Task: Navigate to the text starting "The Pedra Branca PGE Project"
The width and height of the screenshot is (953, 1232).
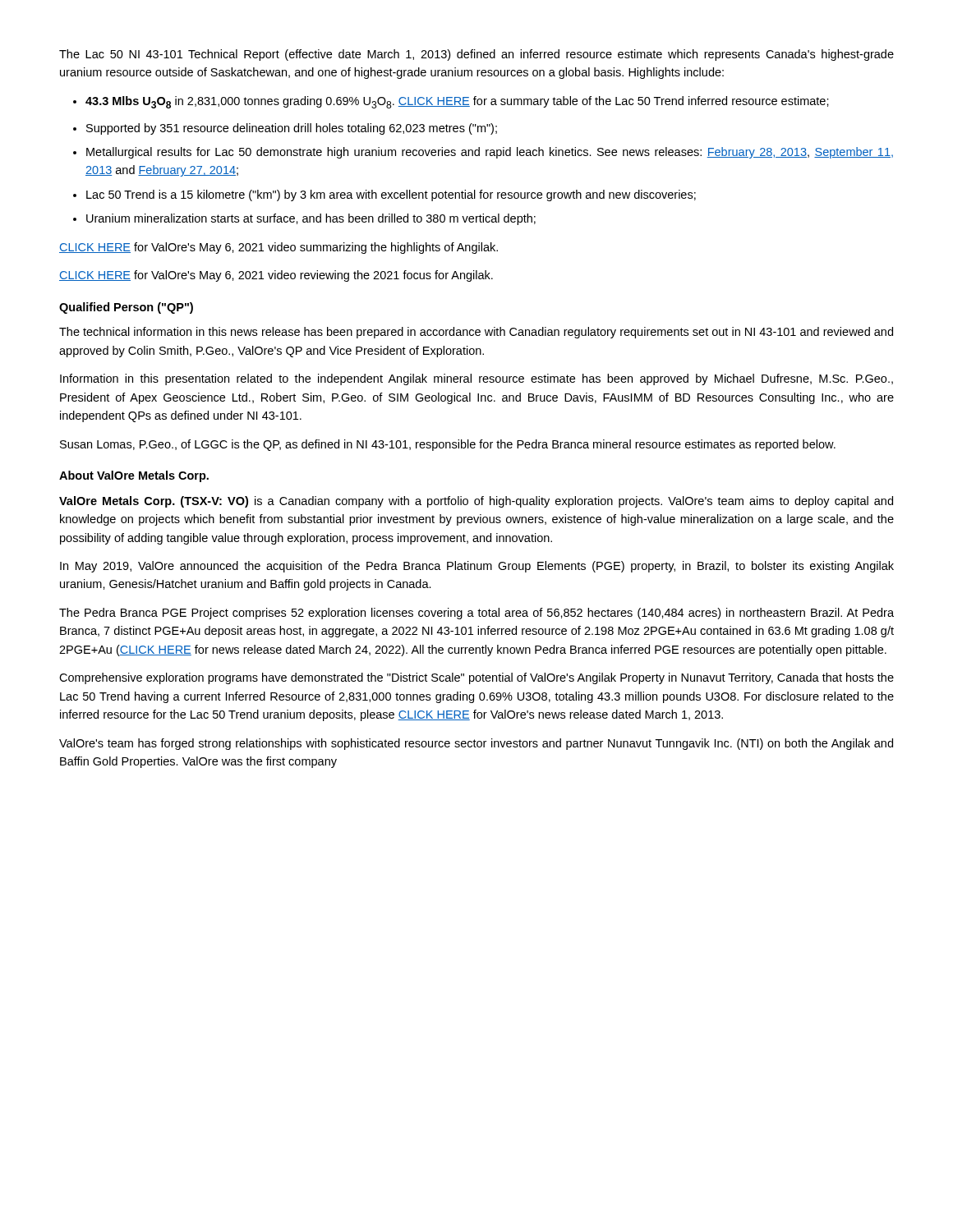Action: point(476,631)
